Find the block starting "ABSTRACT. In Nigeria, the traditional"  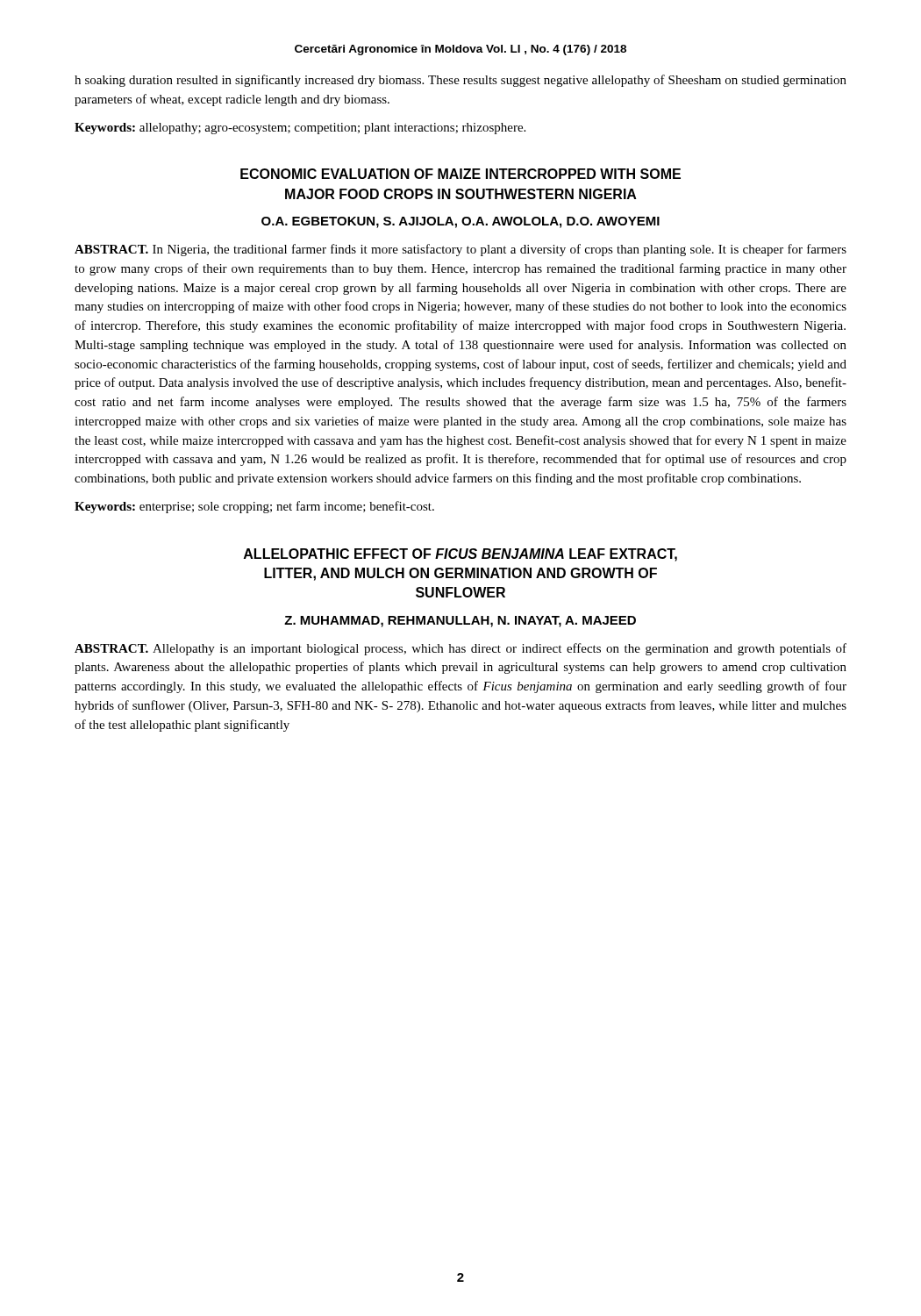point(460,364)
